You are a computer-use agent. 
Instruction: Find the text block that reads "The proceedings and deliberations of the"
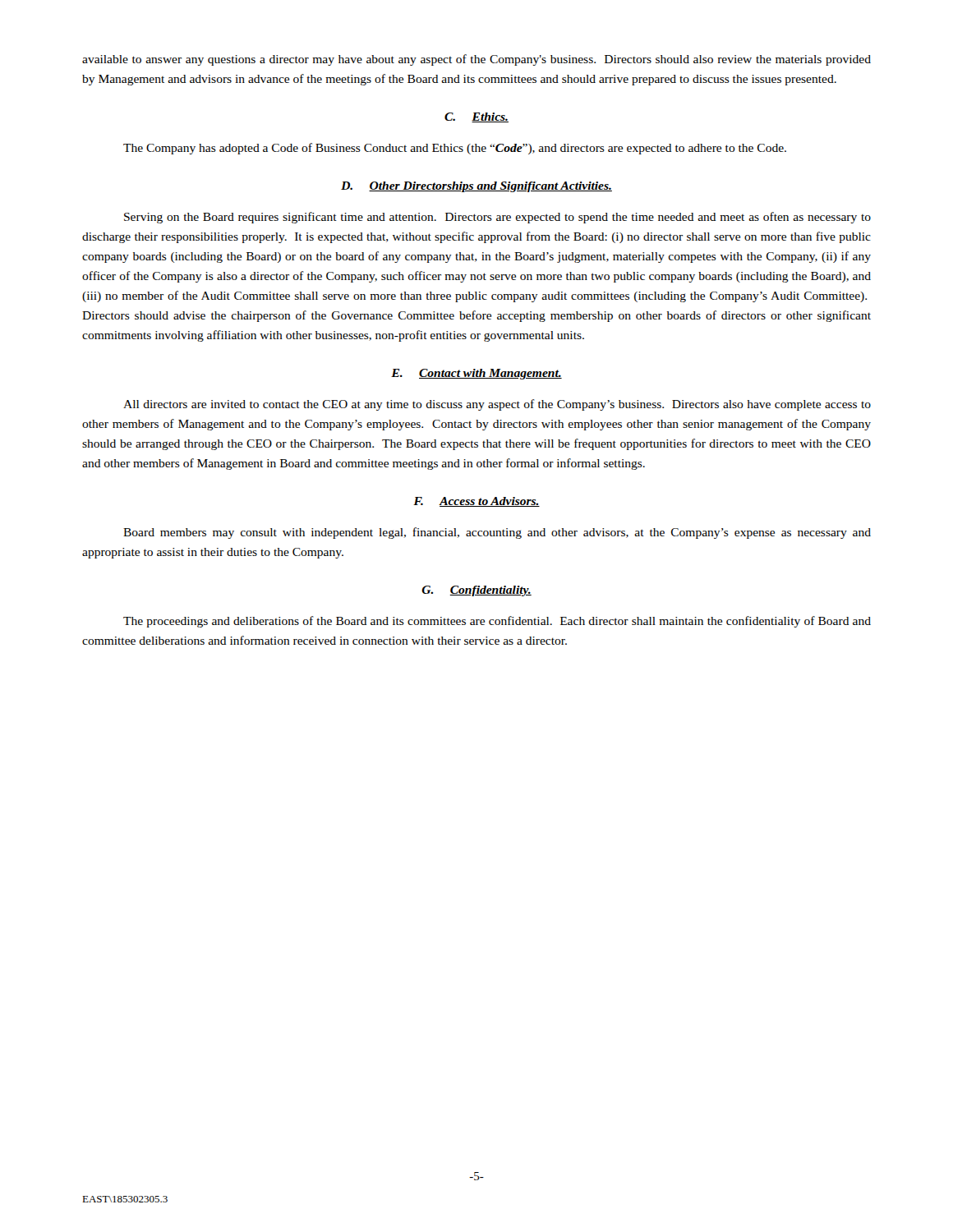click(476, 631)
